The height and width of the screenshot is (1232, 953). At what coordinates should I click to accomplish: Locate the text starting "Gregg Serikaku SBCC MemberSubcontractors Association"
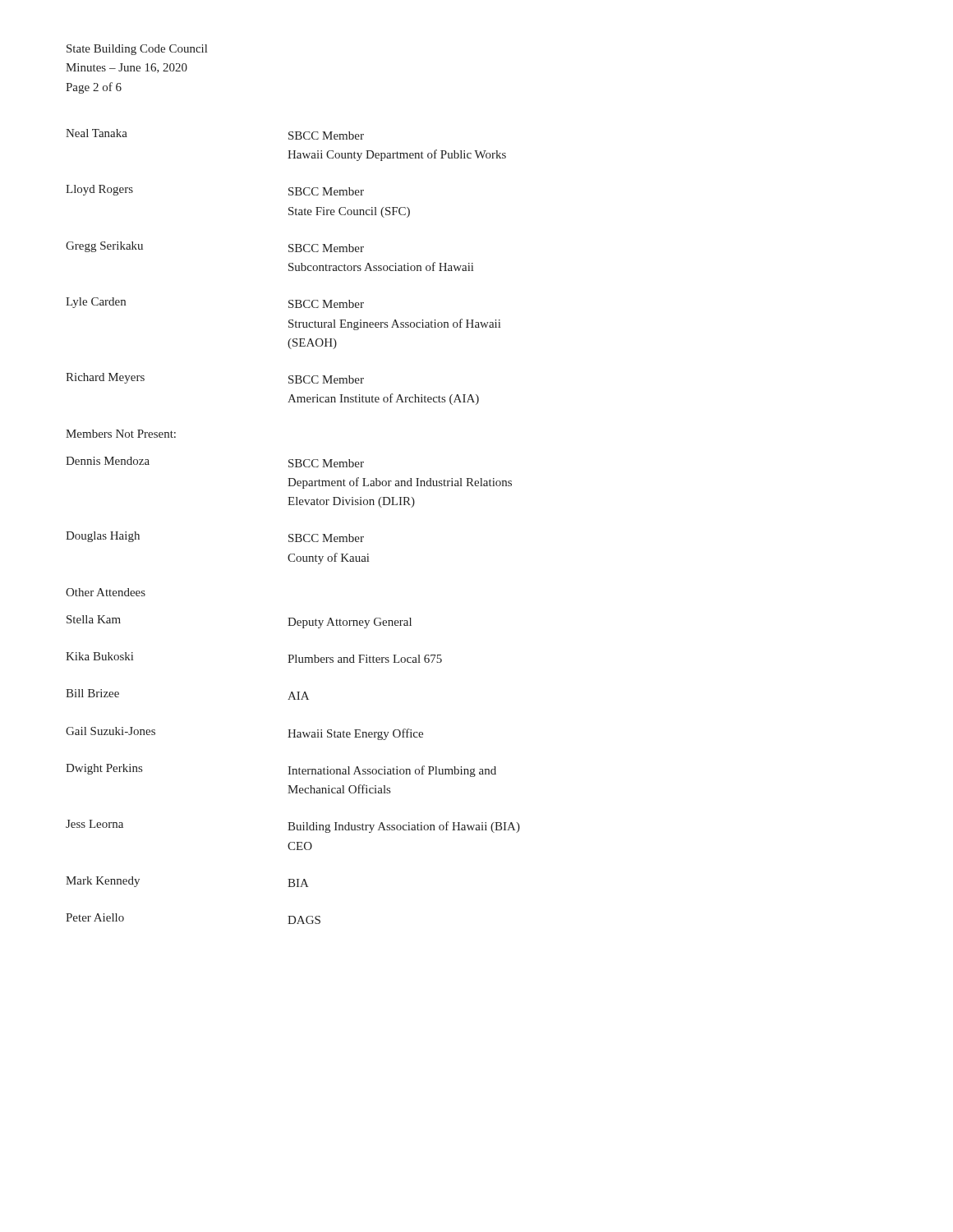click(x=103, y=246)
